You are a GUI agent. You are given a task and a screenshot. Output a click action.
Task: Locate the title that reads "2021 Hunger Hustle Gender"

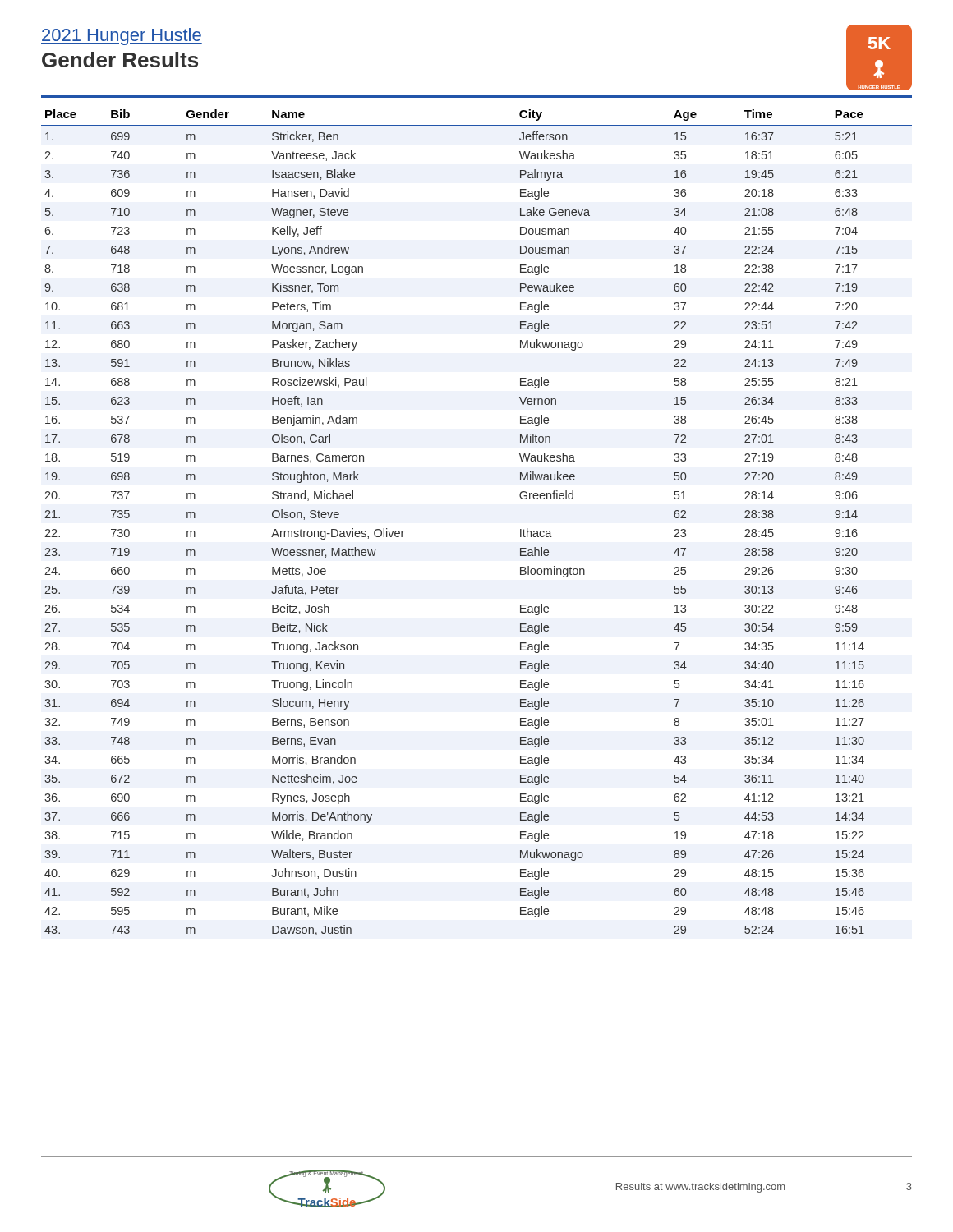(121, 49)
